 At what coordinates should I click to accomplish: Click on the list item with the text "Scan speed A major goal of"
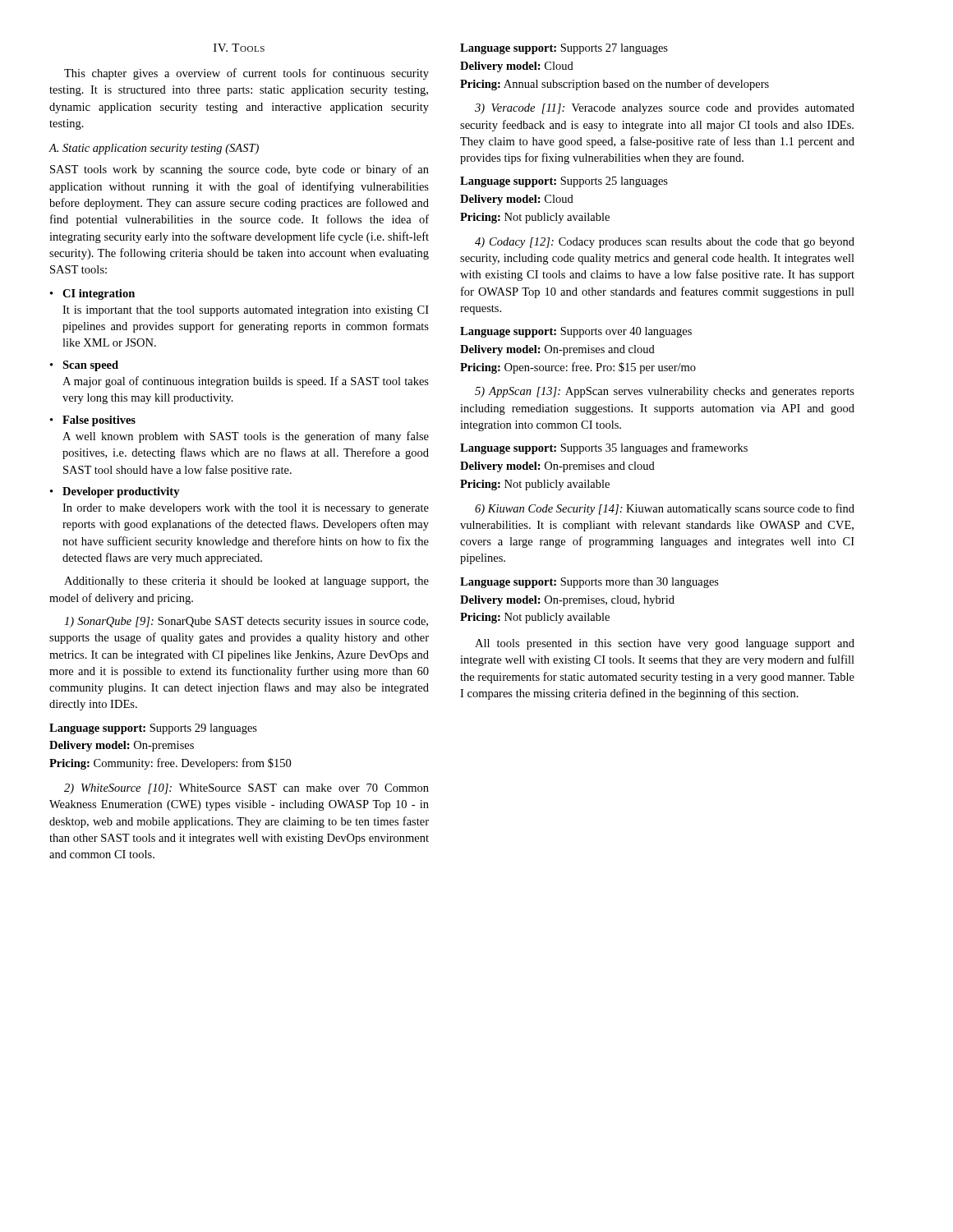(246, 381)
